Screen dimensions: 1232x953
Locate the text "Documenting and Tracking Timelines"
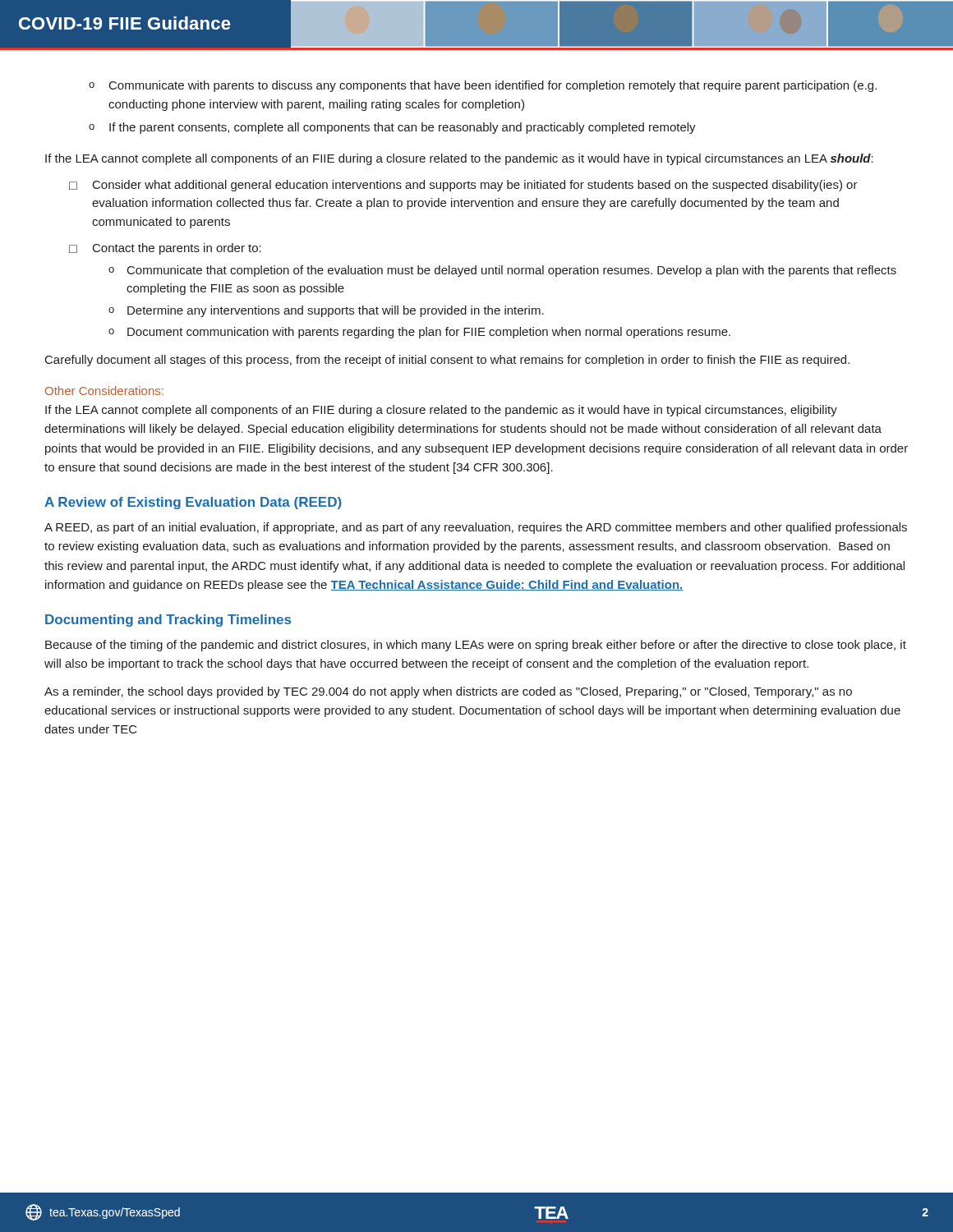click(168, 620)
